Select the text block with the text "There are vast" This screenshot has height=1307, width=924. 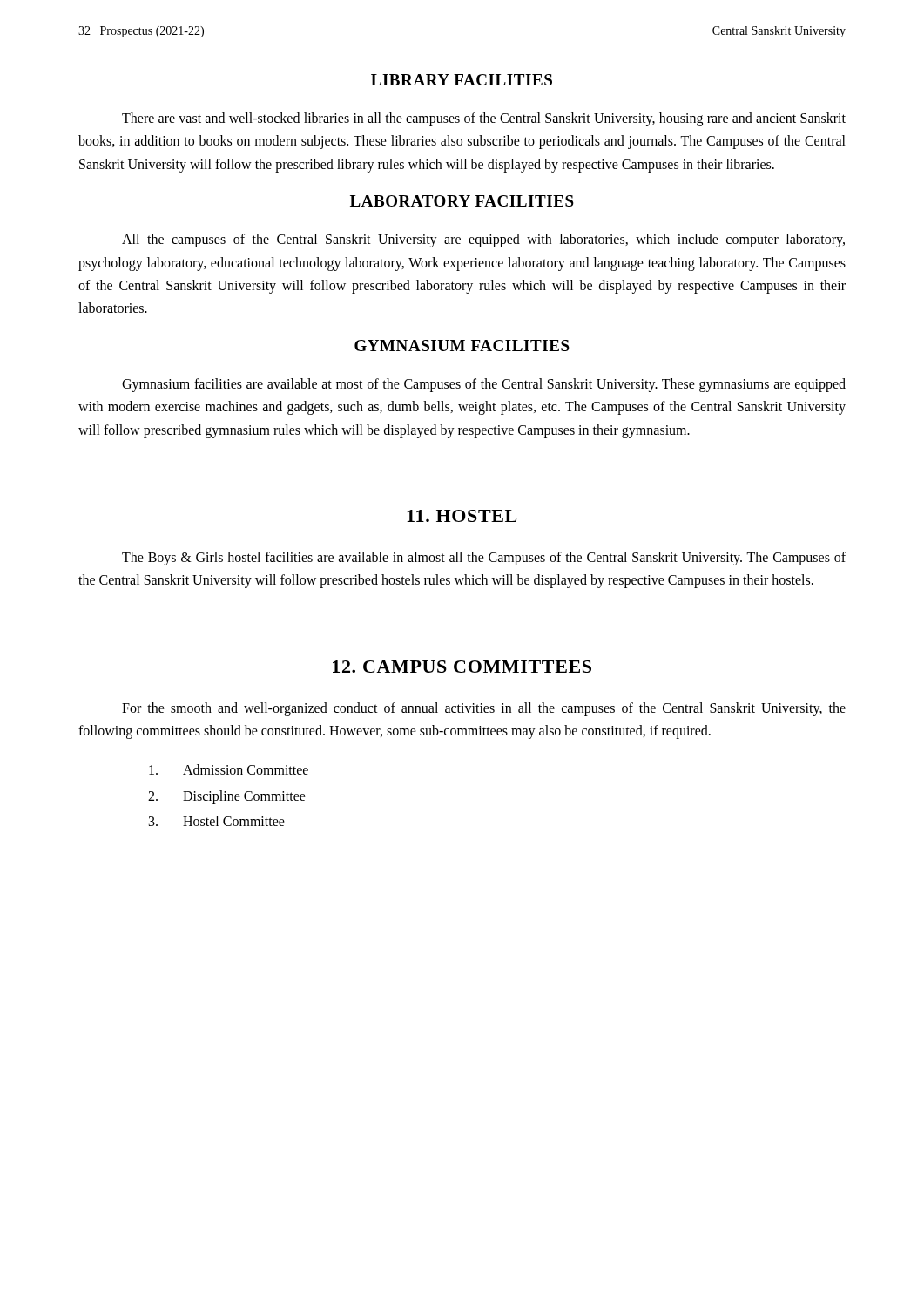[x=462, y=141]
